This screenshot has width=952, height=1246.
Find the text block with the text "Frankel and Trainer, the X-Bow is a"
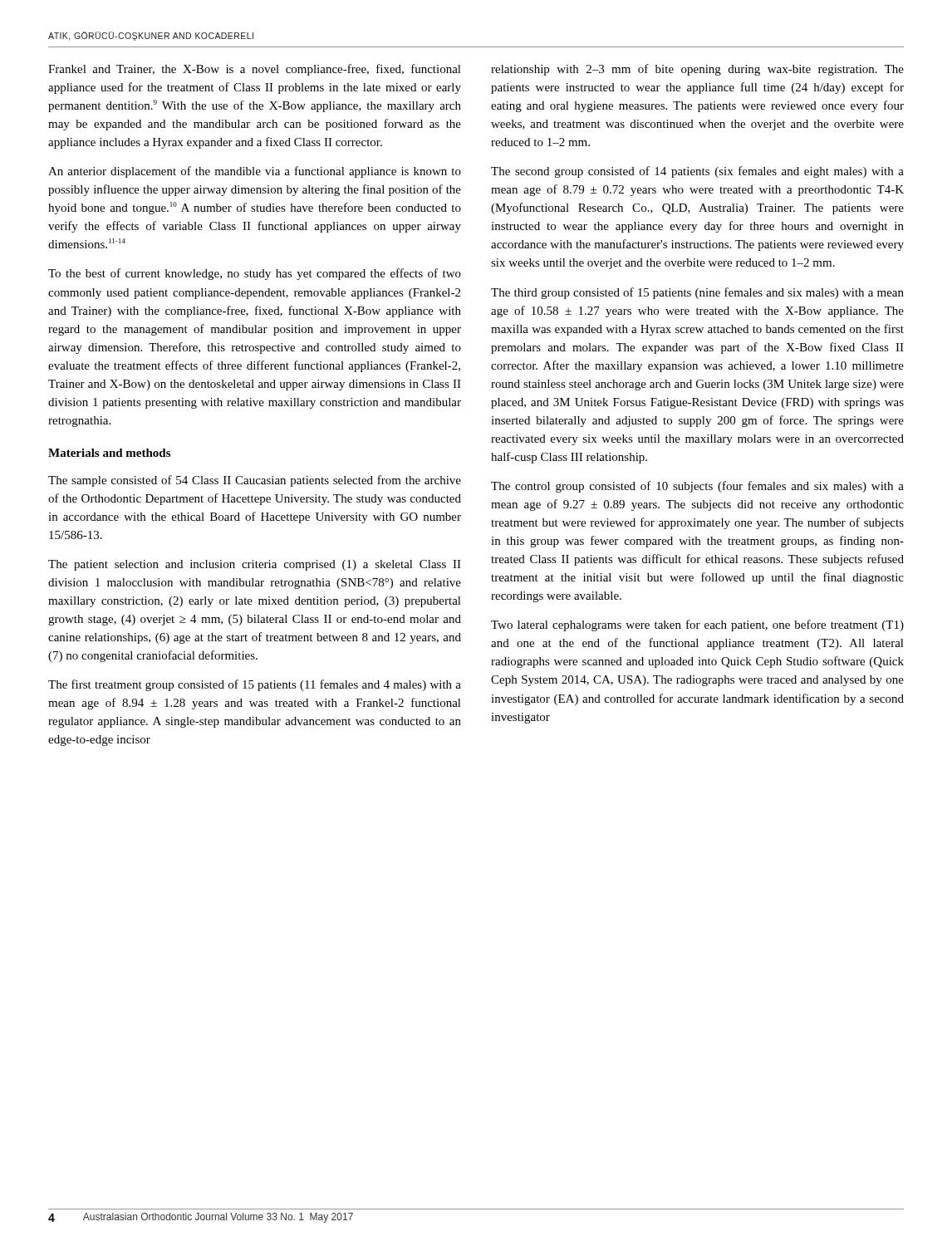(255, 106)
